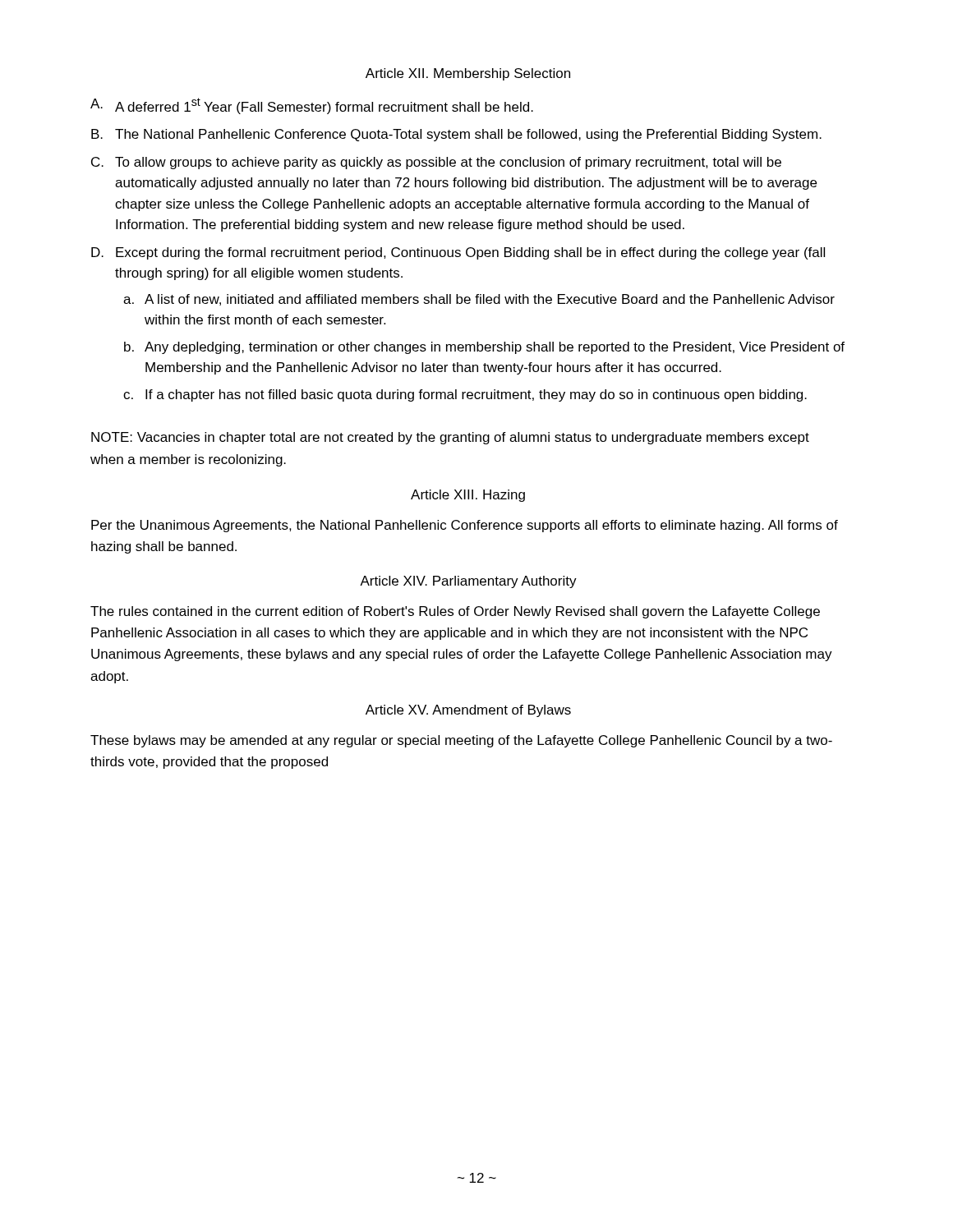
Task: Click on the block starting "NOTE: Vacancies in"
Action: (x=450, y=448)
